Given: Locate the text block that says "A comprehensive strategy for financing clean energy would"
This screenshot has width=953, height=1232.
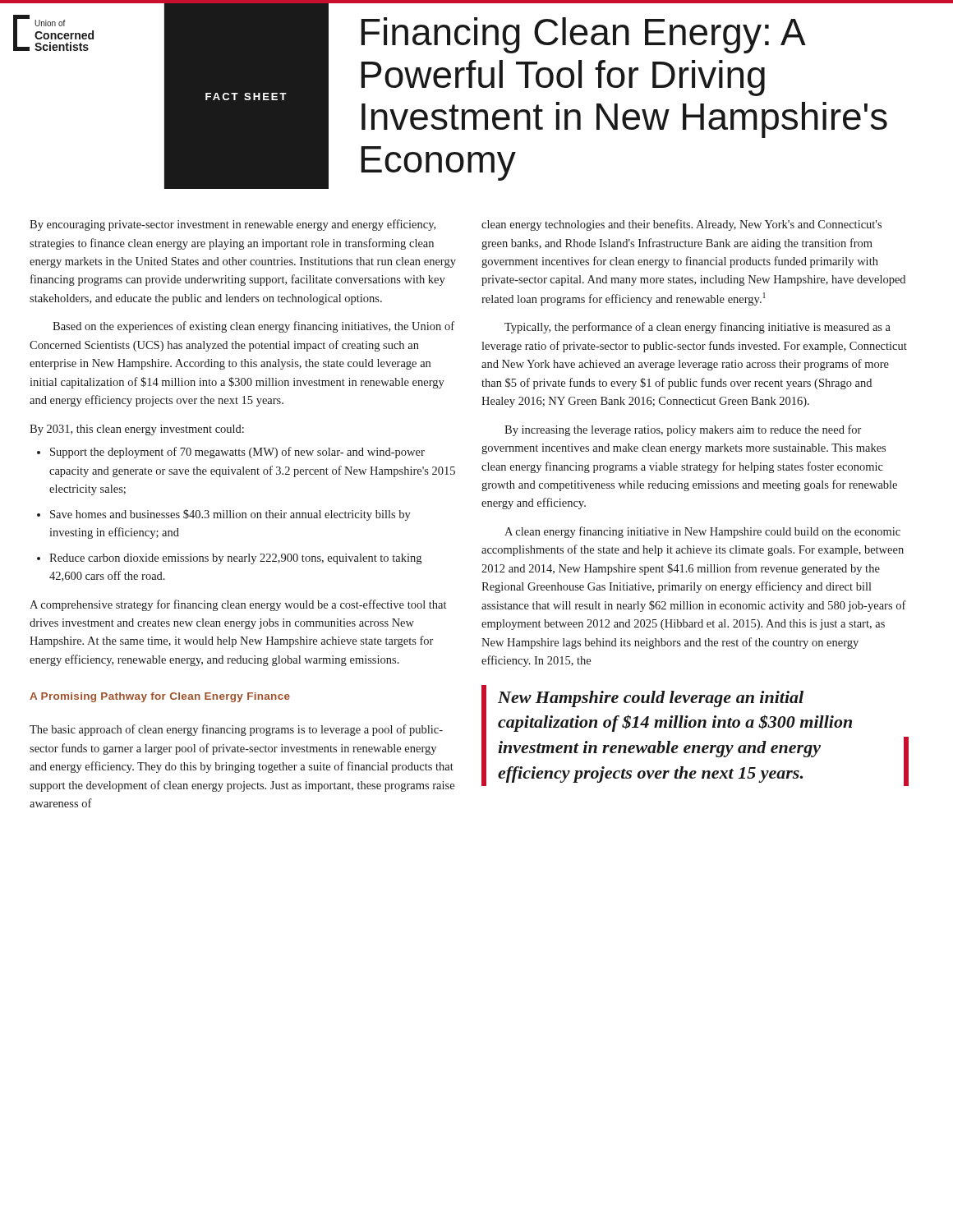Looking at the screenshot, I should [x=238, y=632].
